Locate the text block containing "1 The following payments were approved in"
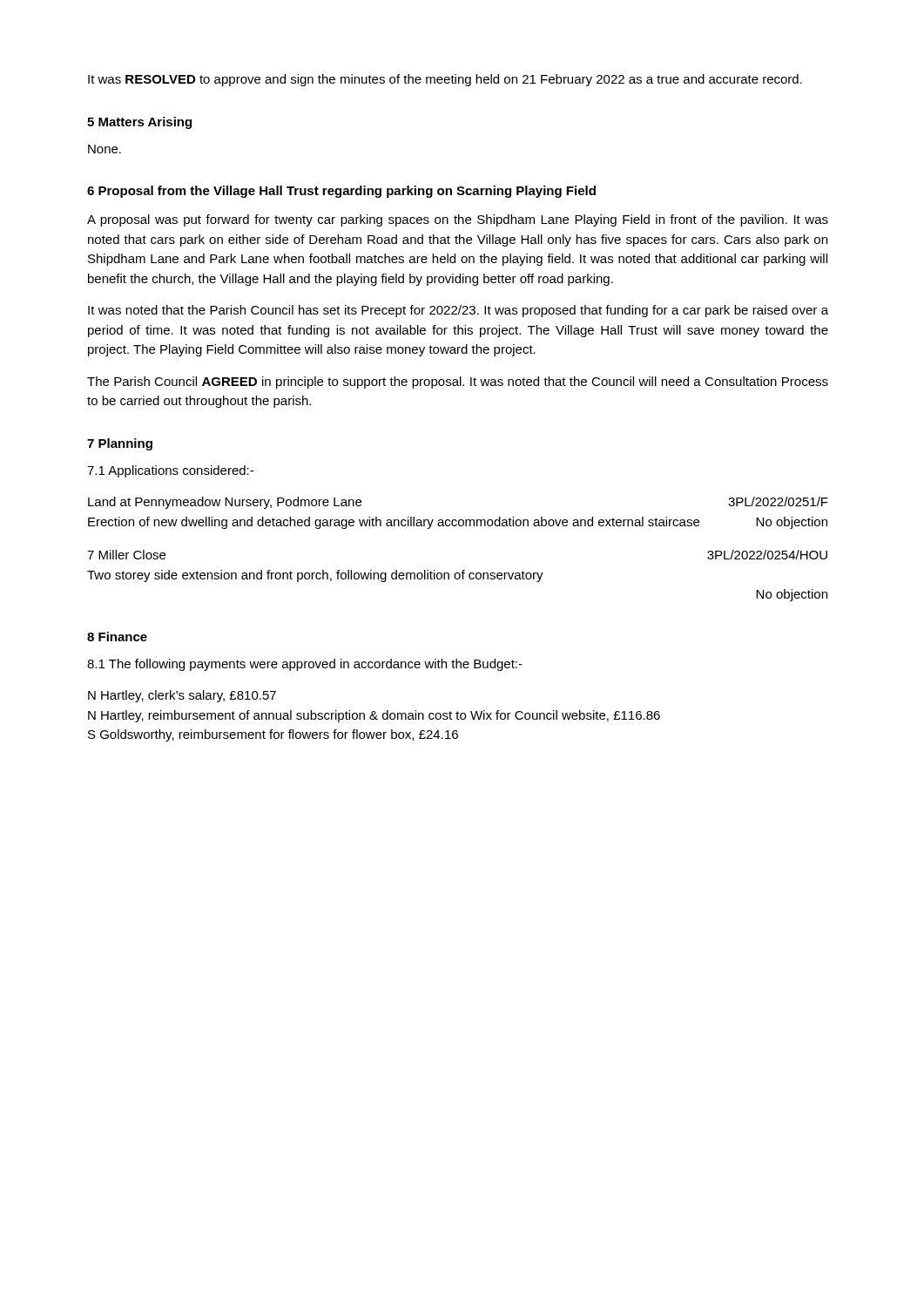The height and width of the screenshot is (1307, 924). 458,664
